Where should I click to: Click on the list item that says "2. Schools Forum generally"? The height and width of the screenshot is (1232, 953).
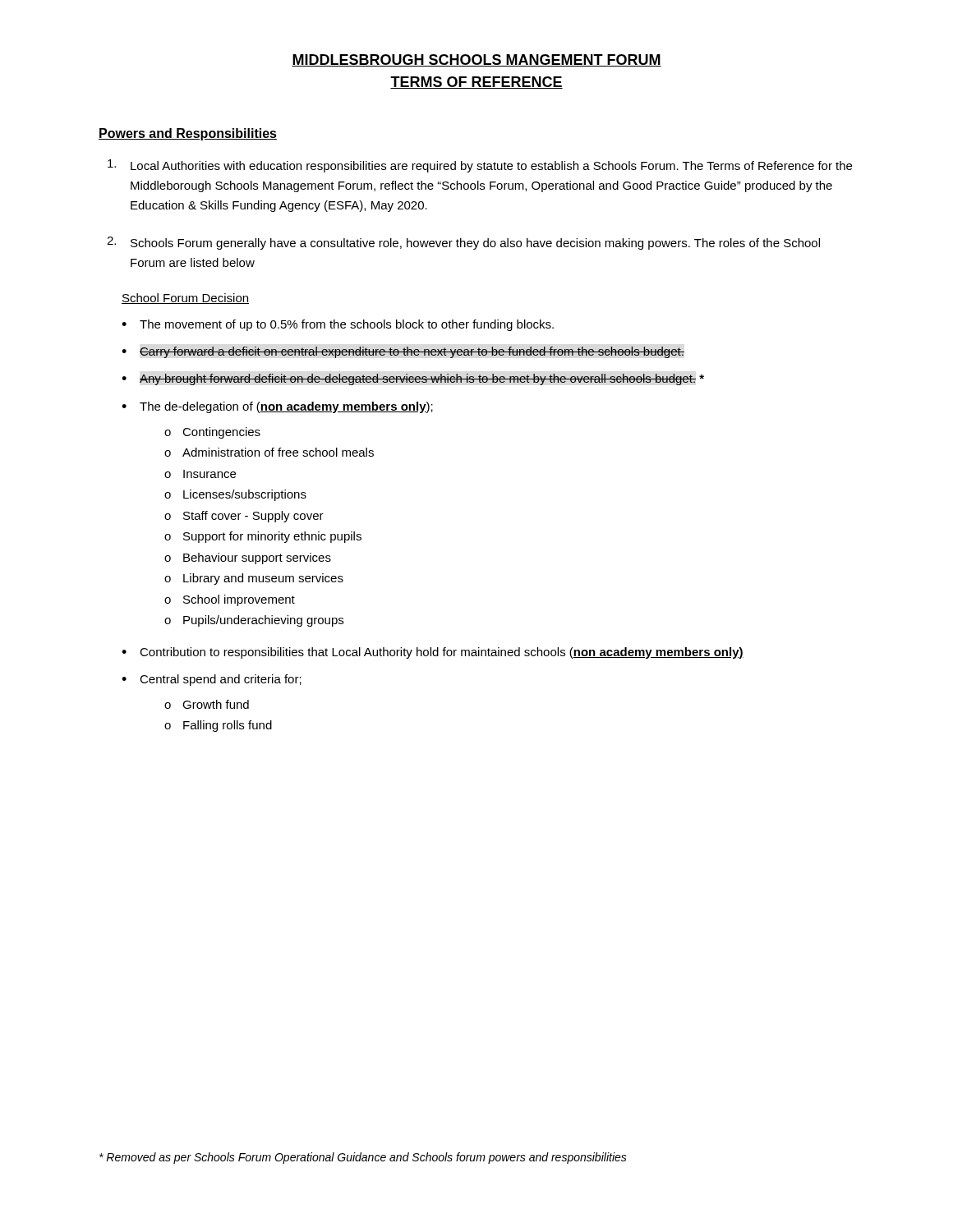click(x=481, y=253)
